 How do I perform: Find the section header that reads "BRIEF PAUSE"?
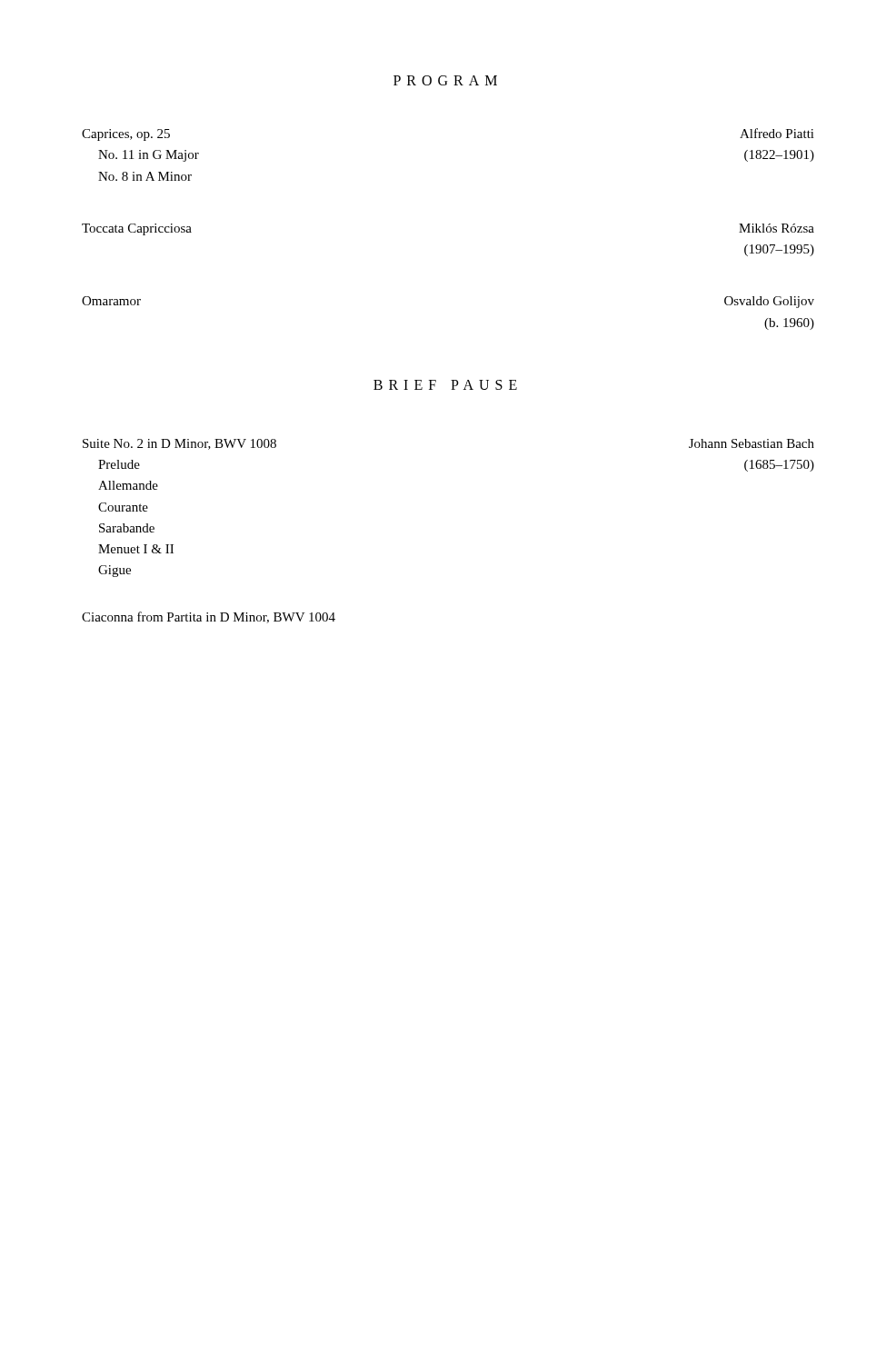(x=448, y=385)
